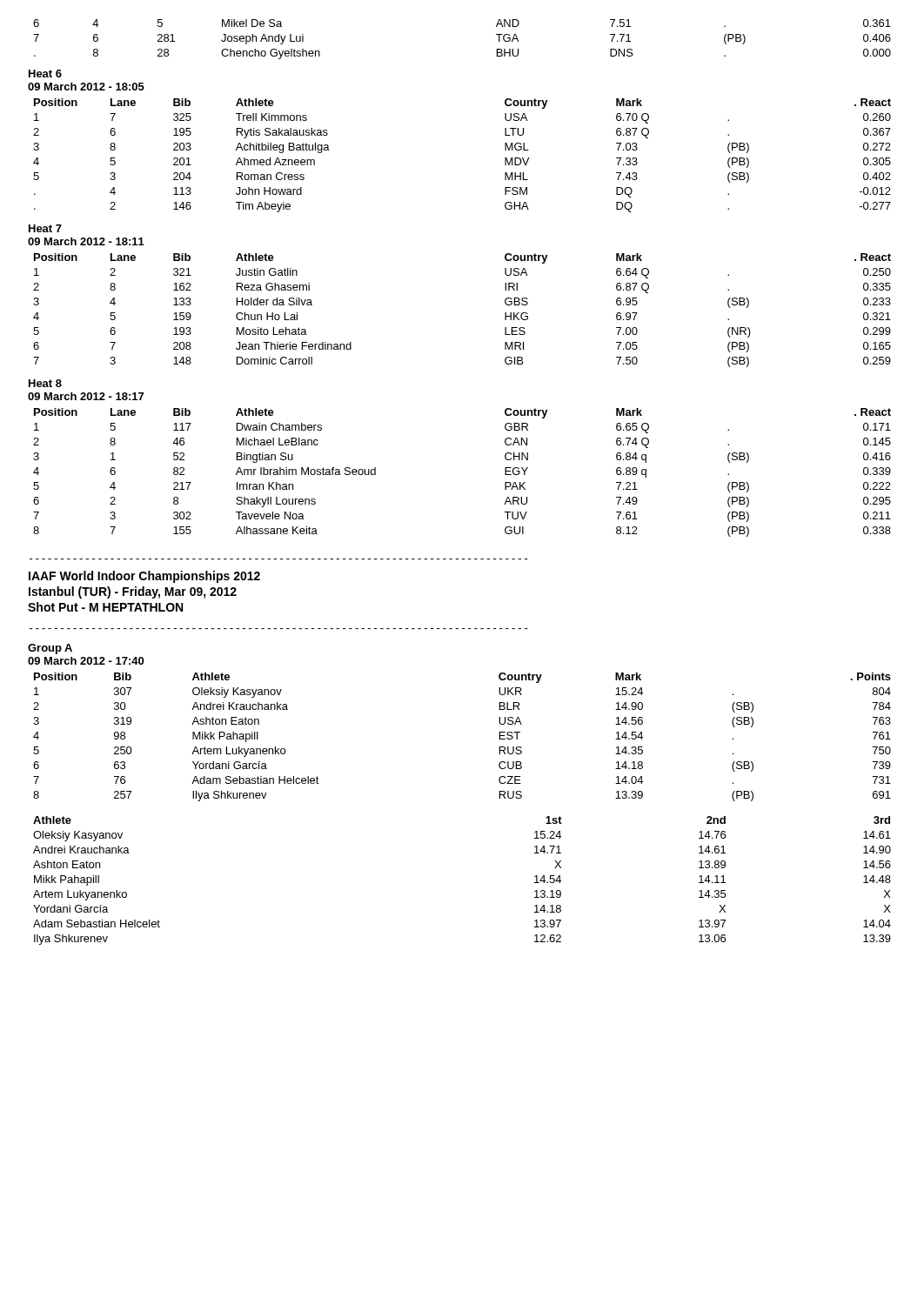
Task: Locate the section header that reads "Heat 6"
Action: 45,73
